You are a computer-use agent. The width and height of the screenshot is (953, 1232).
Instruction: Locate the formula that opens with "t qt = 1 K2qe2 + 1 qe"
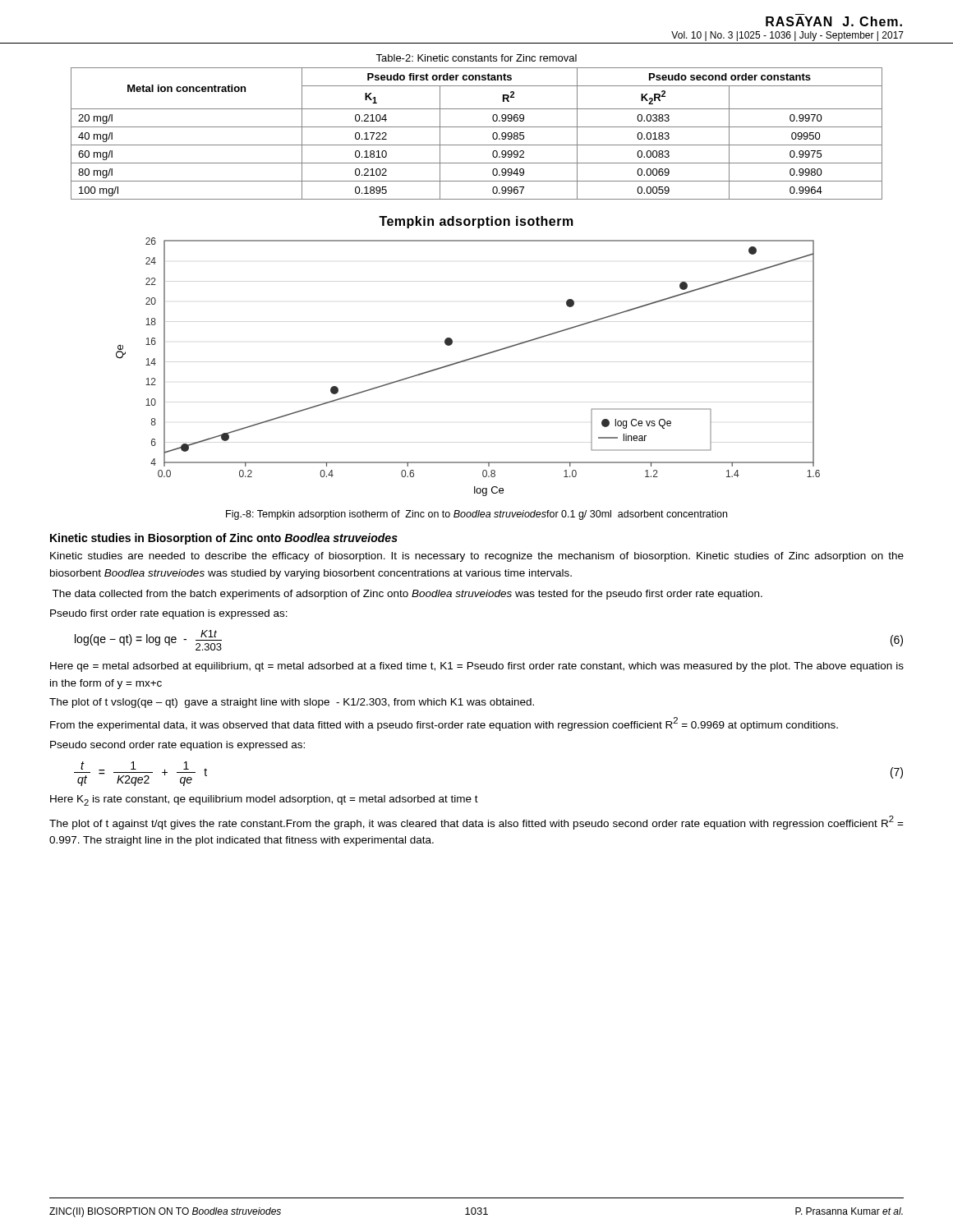133,772
